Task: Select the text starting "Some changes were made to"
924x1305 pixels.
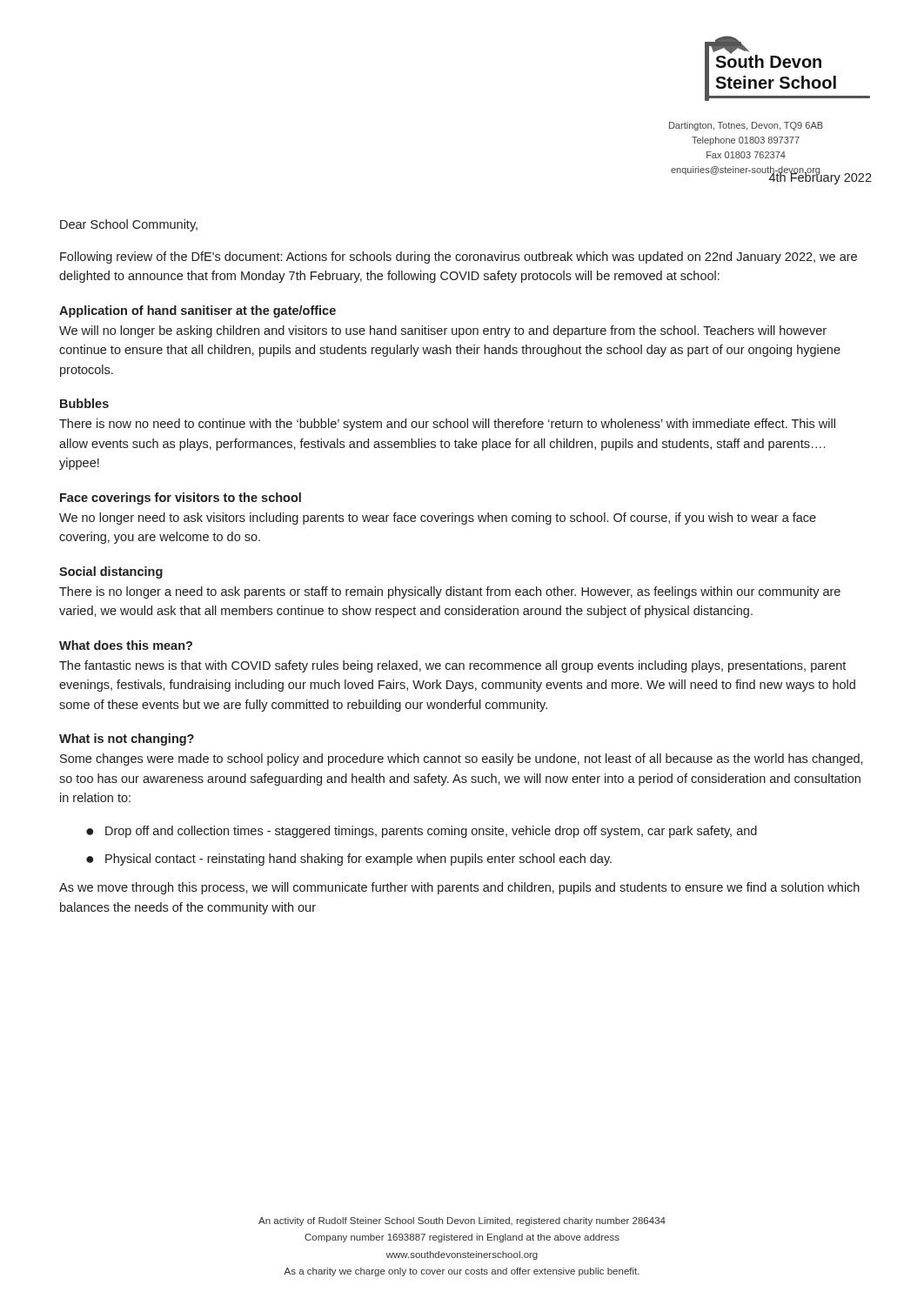Action: (x=461, y=778)
